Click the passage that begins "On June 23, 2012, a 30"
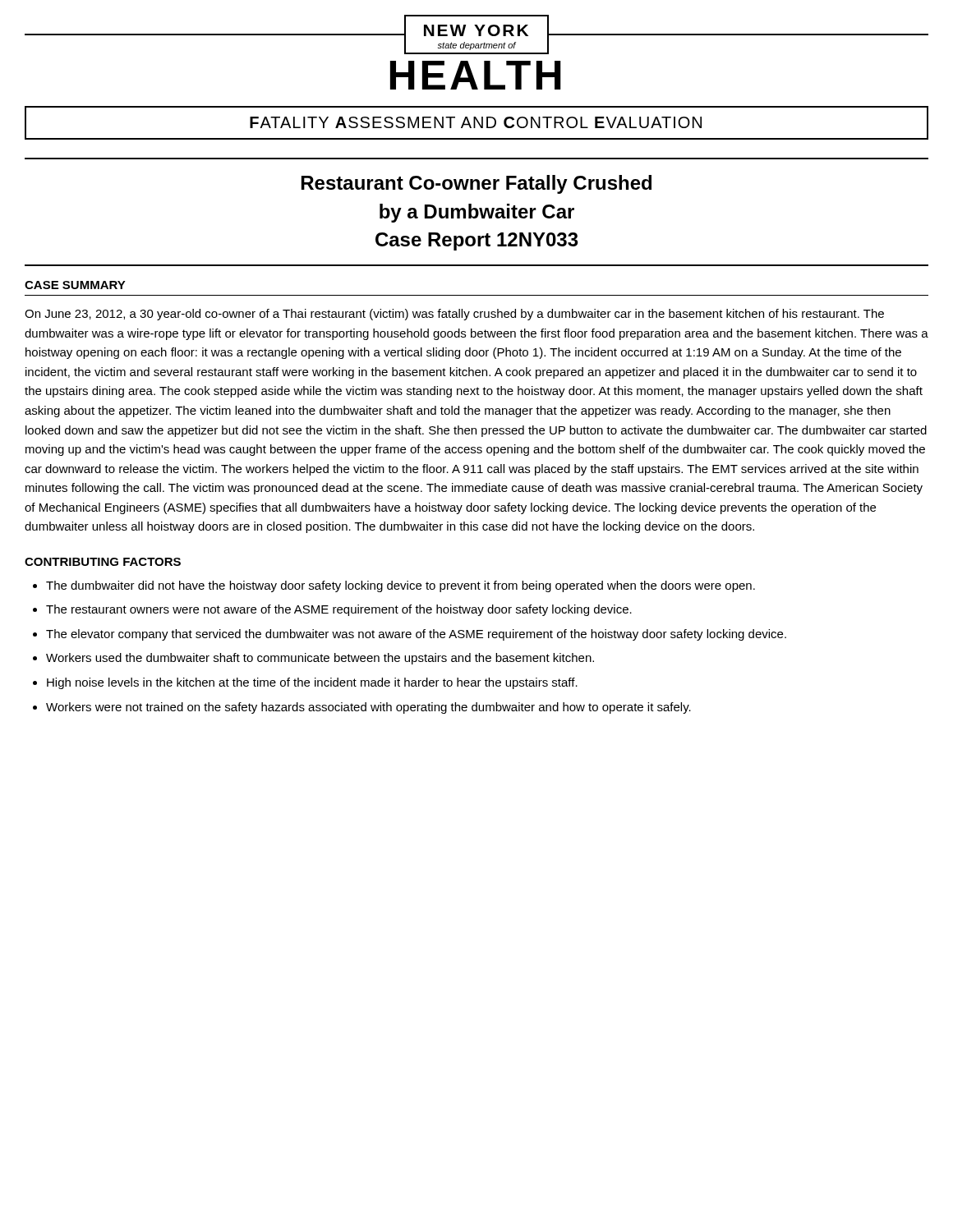The height and width of the screenshot is (1232, 953). coord(476,420)
